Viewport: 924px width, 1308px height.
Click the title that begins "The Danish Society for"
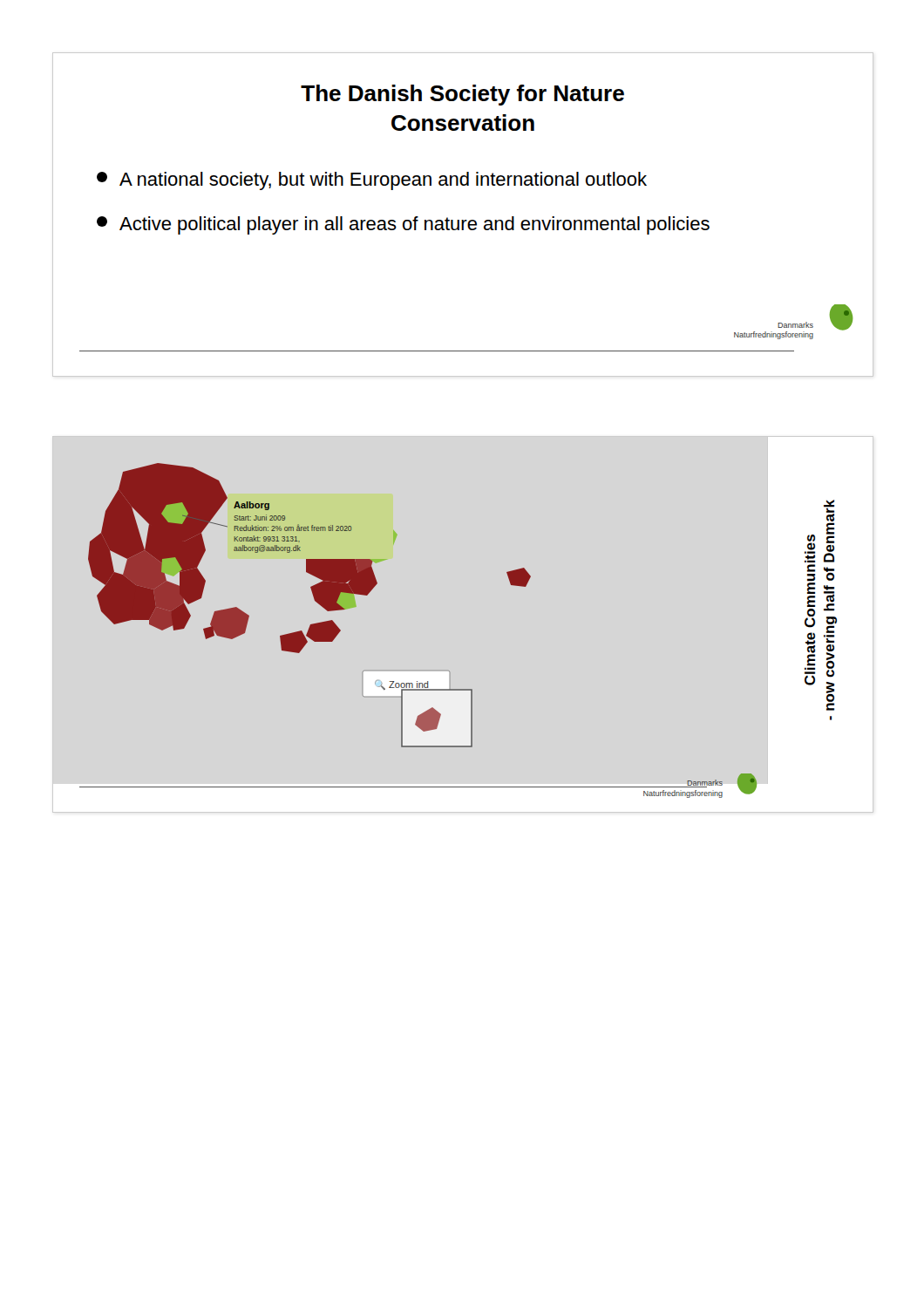[x=463, y=108]
